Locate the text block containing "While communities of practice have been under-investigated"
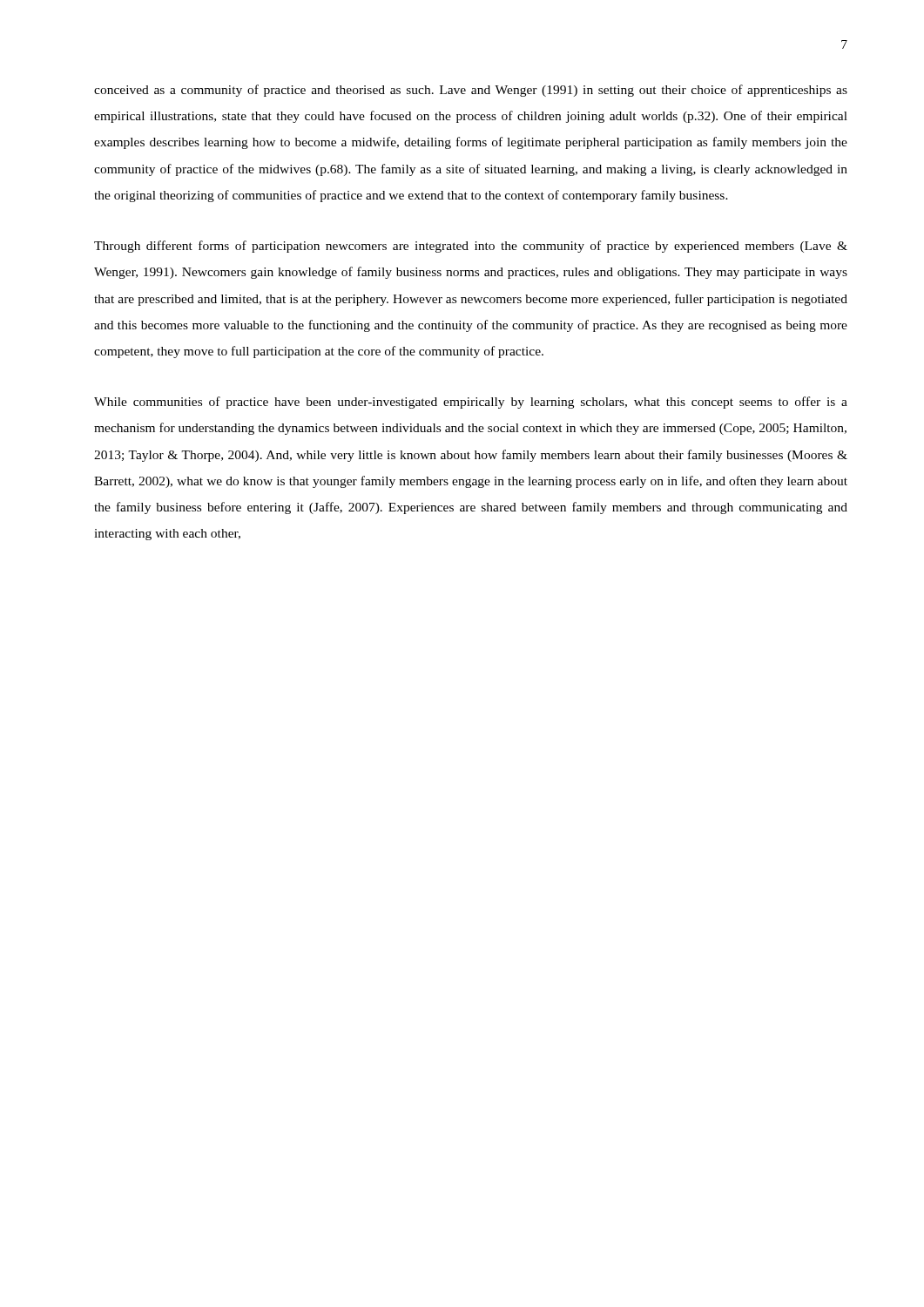Screen dimensions: 1307x924 click(x=471, y=468)
